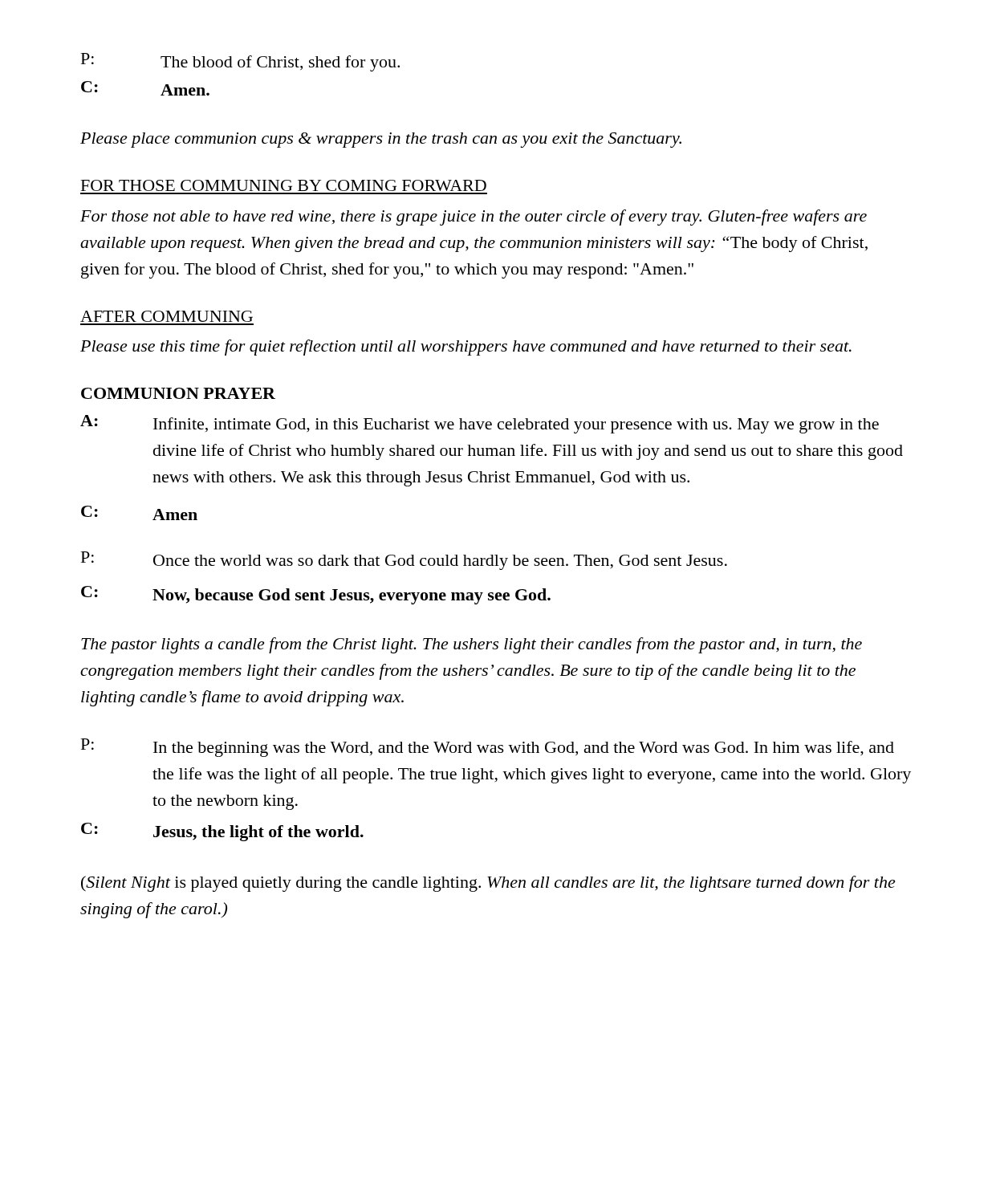
Task: Find the block on this page that starts "Please place communion cups &"
Action: pyautogui.click(x=382, y=138)
